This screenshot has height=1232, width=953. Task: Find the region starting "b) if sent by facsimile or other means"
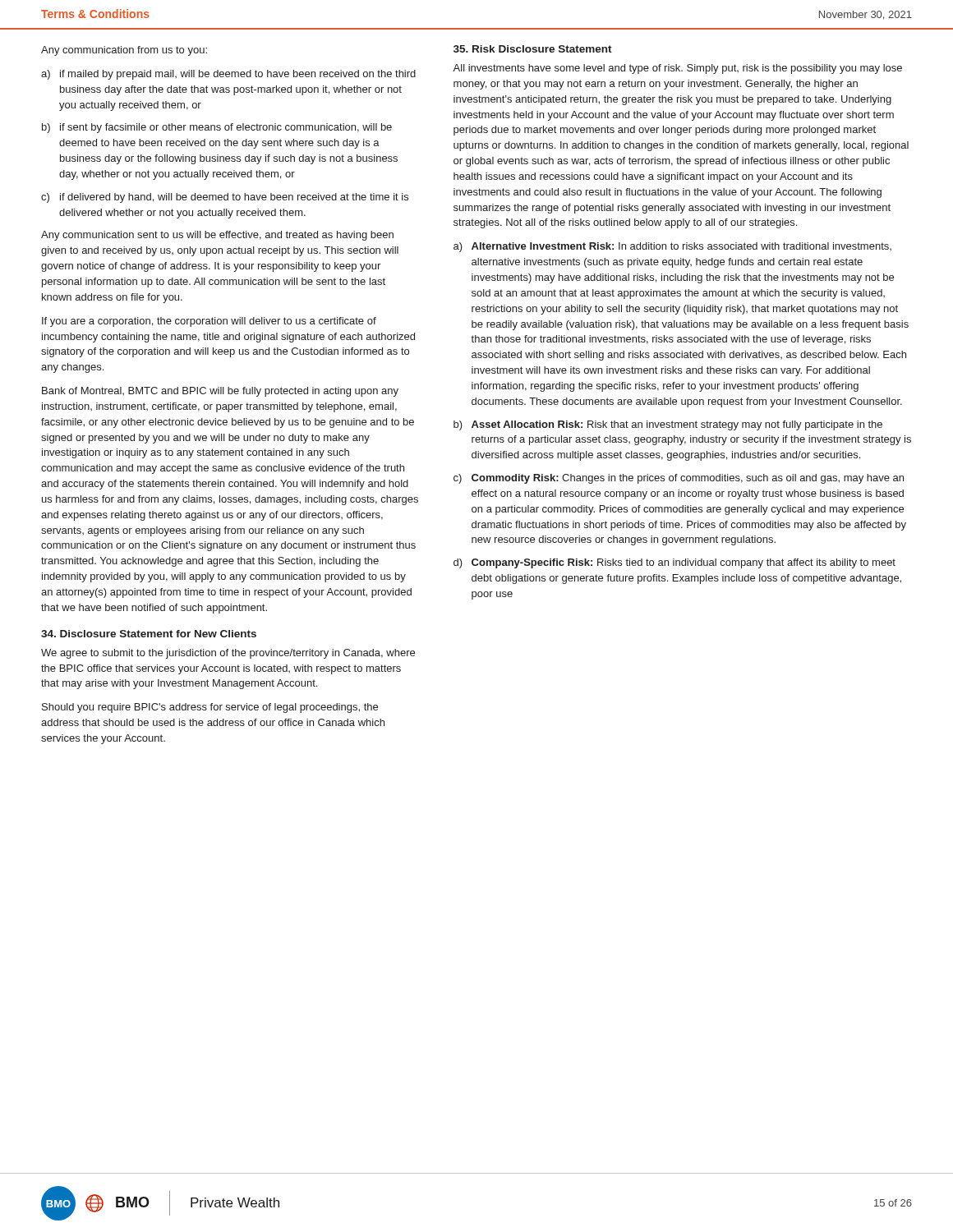(x=230, y=151)
